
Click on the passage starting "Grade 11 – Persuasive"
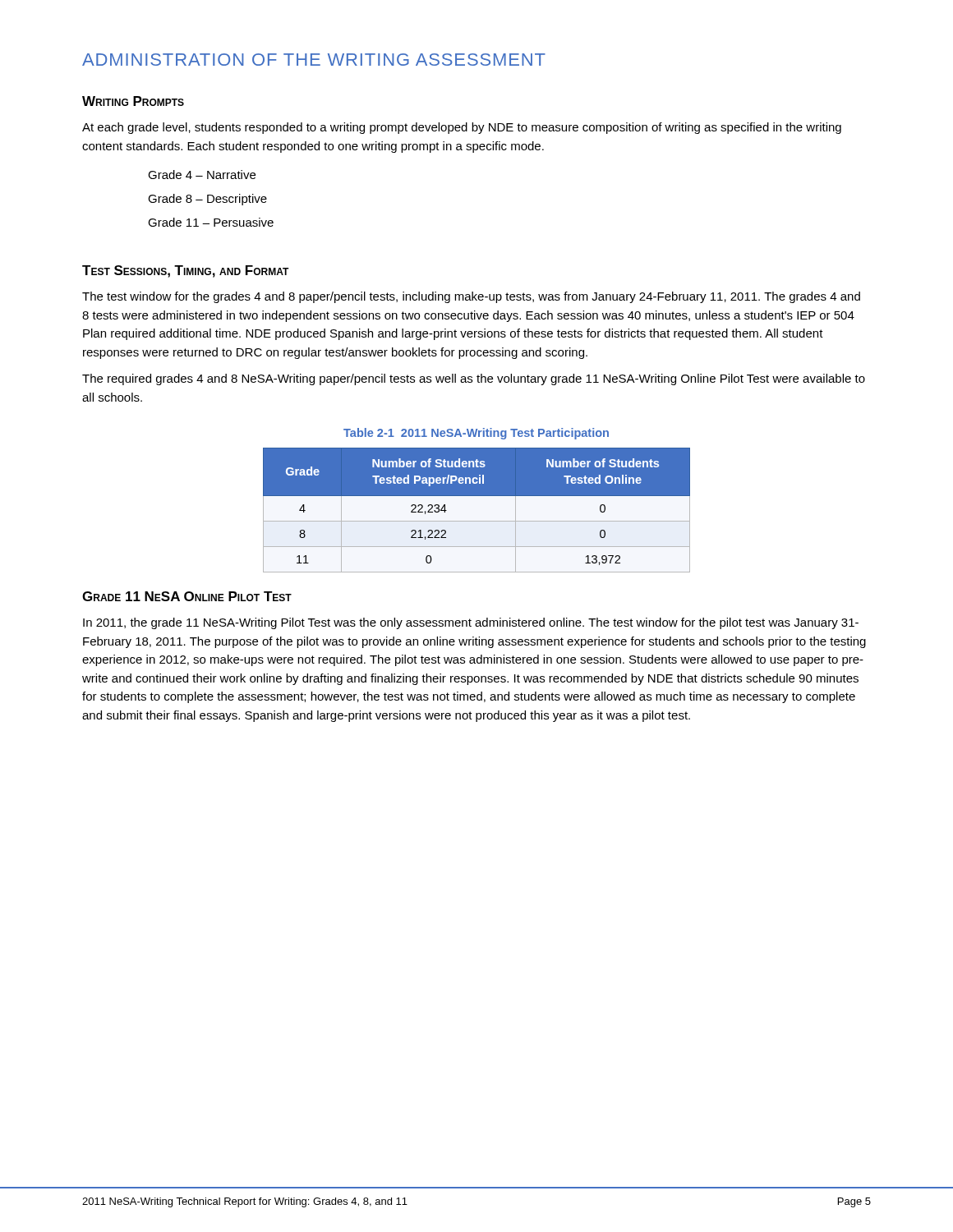coord(211,222)
